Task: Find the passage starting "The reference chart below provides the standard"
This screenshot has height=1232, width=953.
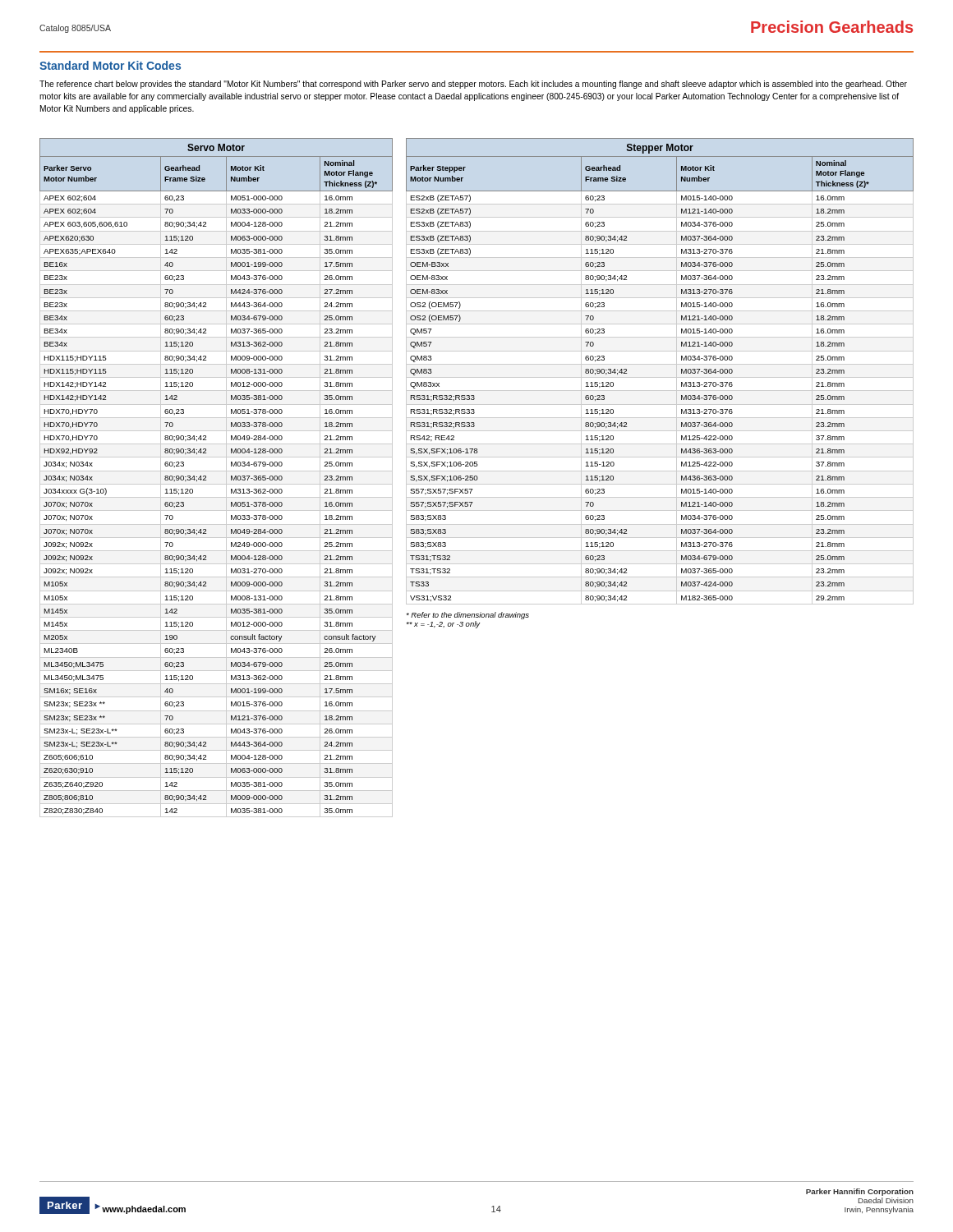Action: click(473, 96)
